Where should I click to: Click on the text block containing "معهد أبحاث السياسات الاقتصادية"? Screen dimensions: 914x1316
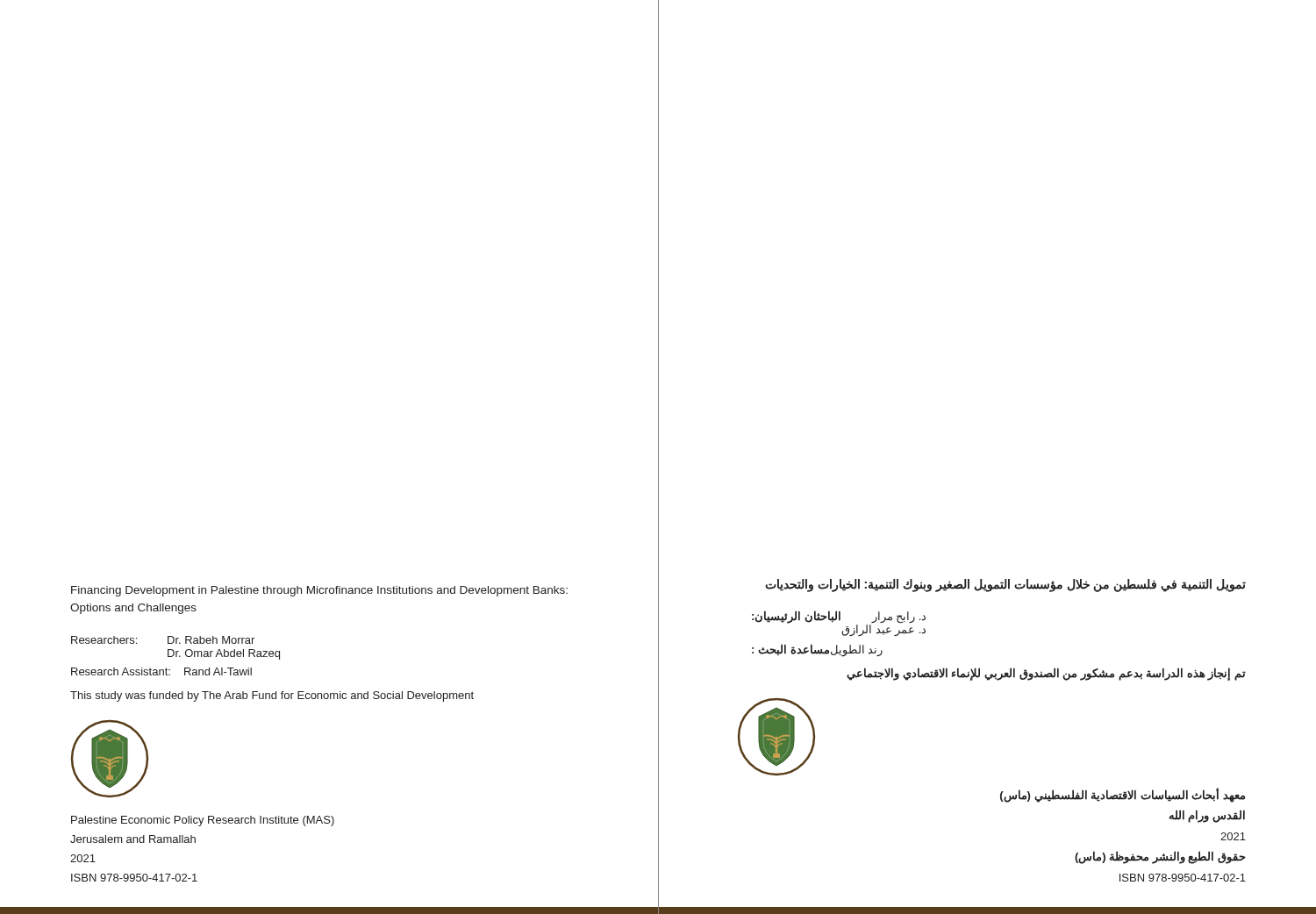pos(1123,796)
